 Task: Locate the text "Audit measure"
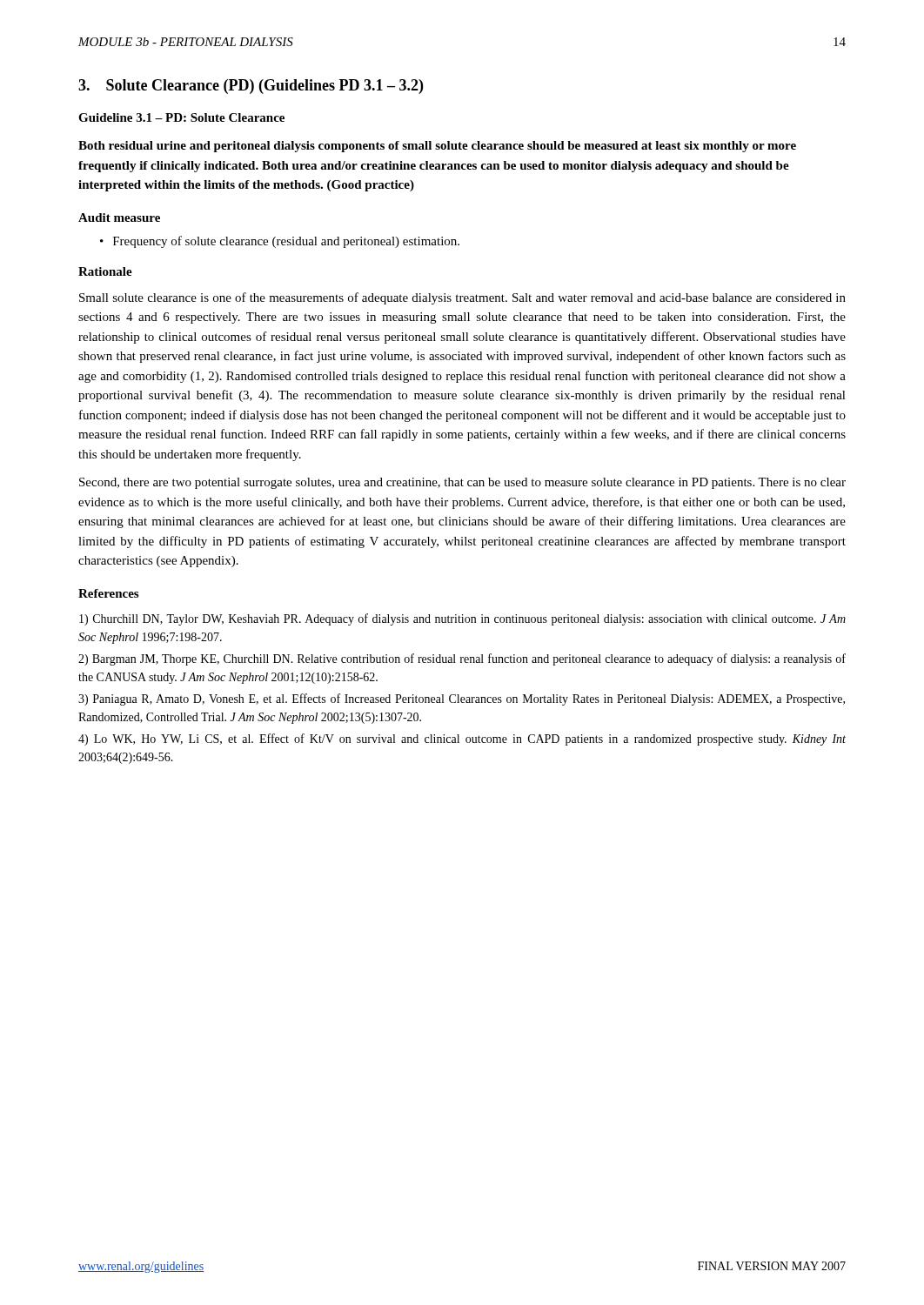[119, 218]
